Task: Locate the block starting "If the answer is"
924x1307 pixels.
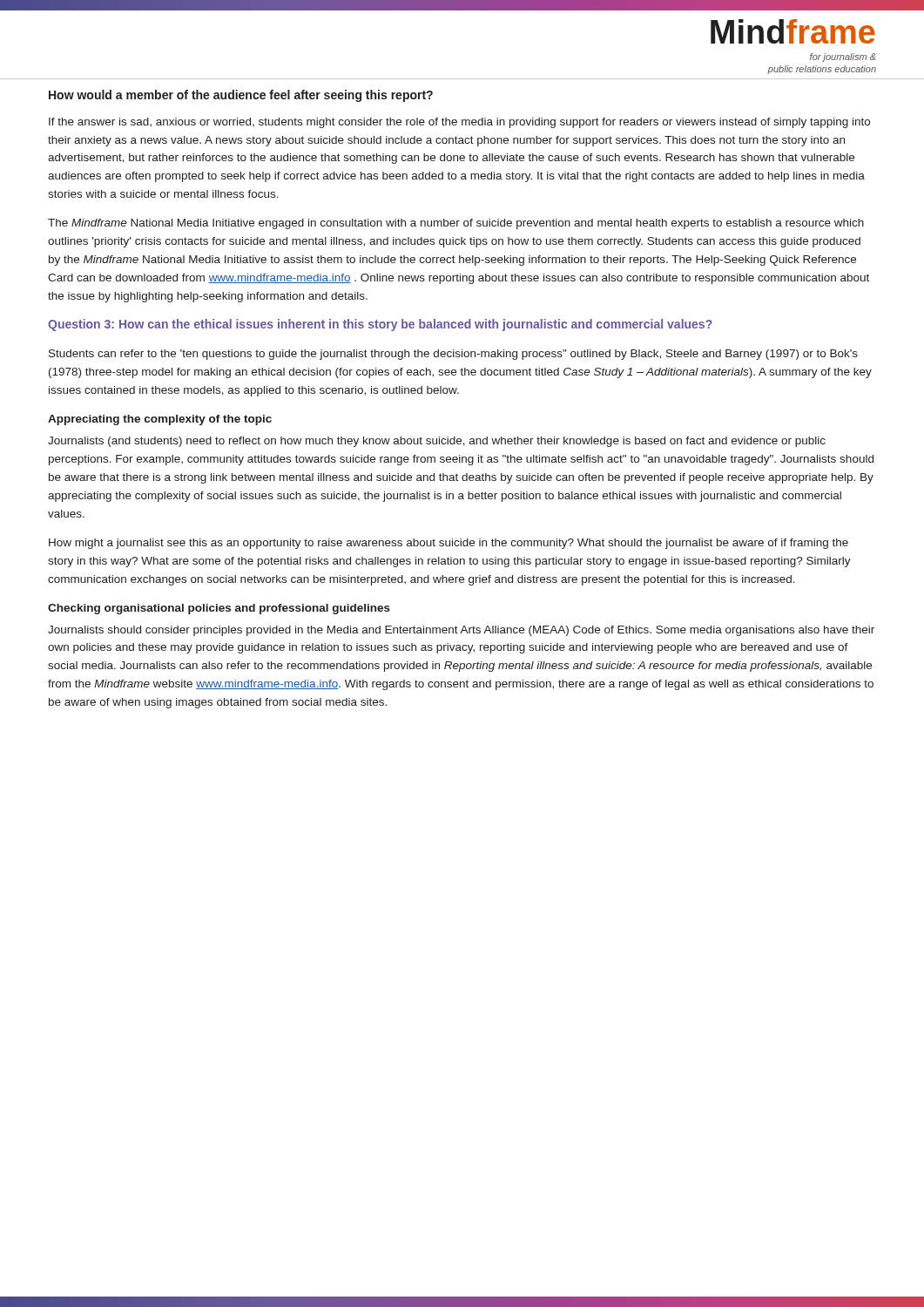Action: tap(459, 158)
